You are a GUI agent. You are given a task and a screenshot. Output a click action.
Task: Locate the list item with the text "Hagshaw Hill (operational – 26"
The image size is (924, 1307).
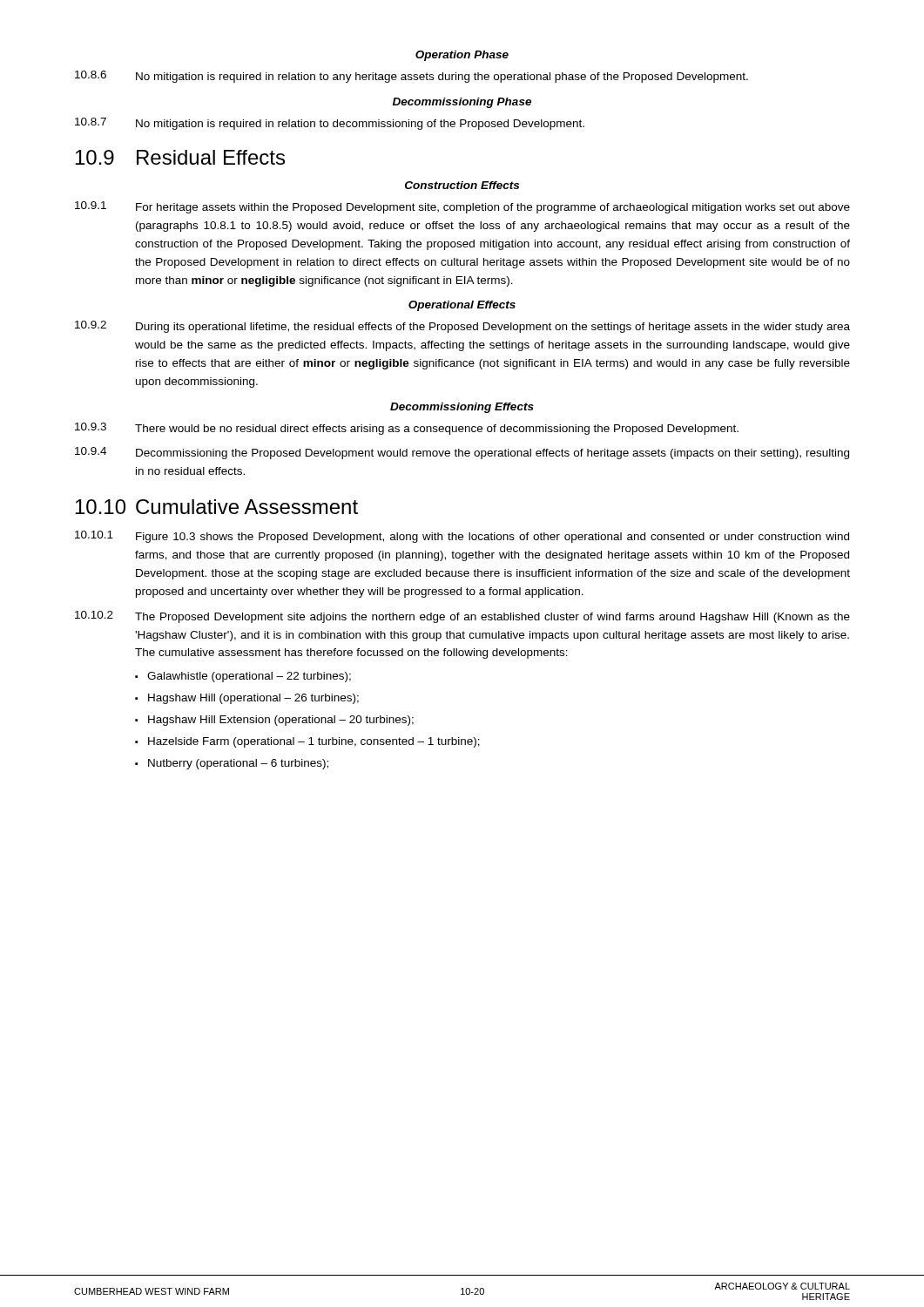pos(253,698)
